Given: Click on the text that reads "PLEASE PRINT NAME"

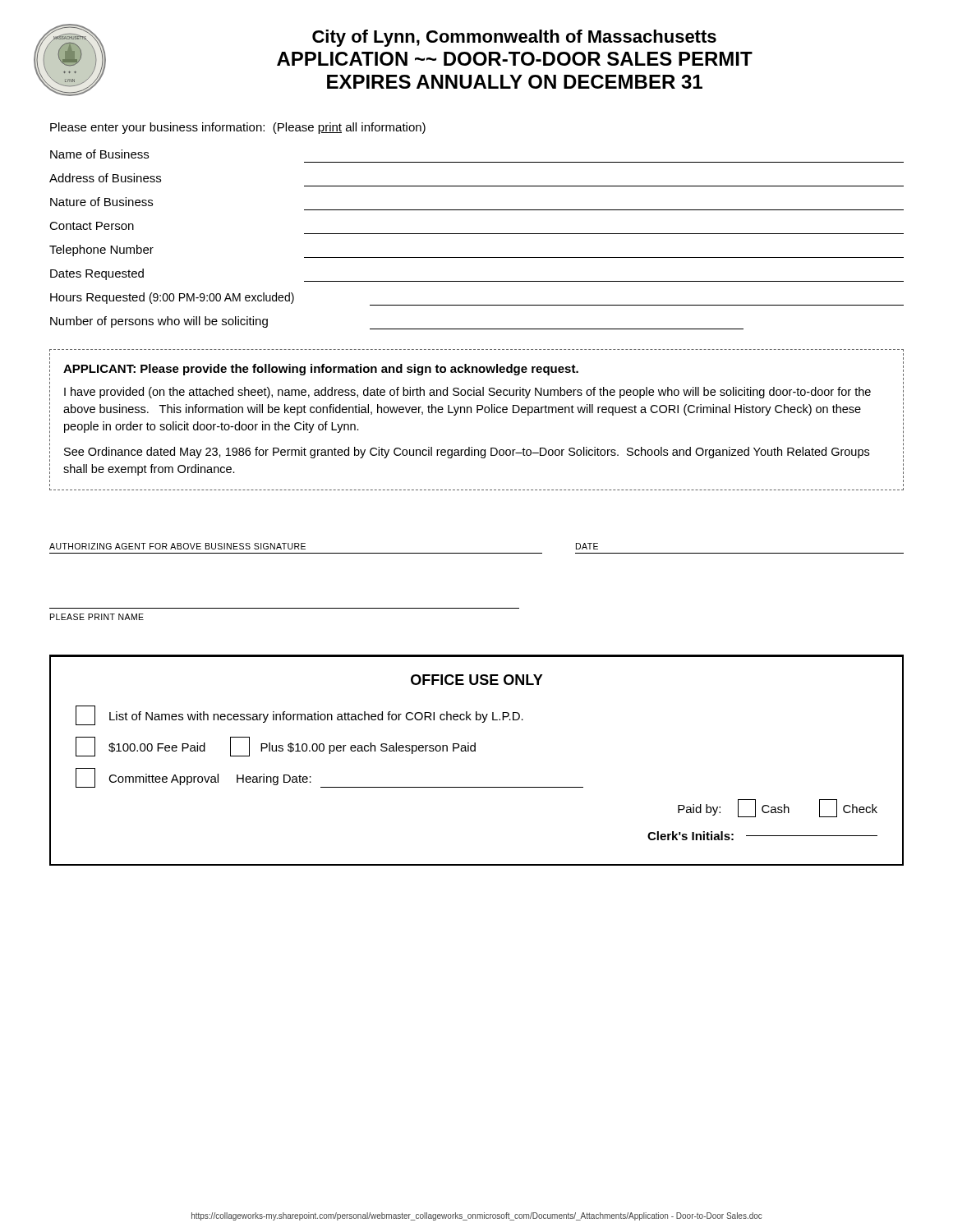Looking at the screenshot, I should (476, 606).
